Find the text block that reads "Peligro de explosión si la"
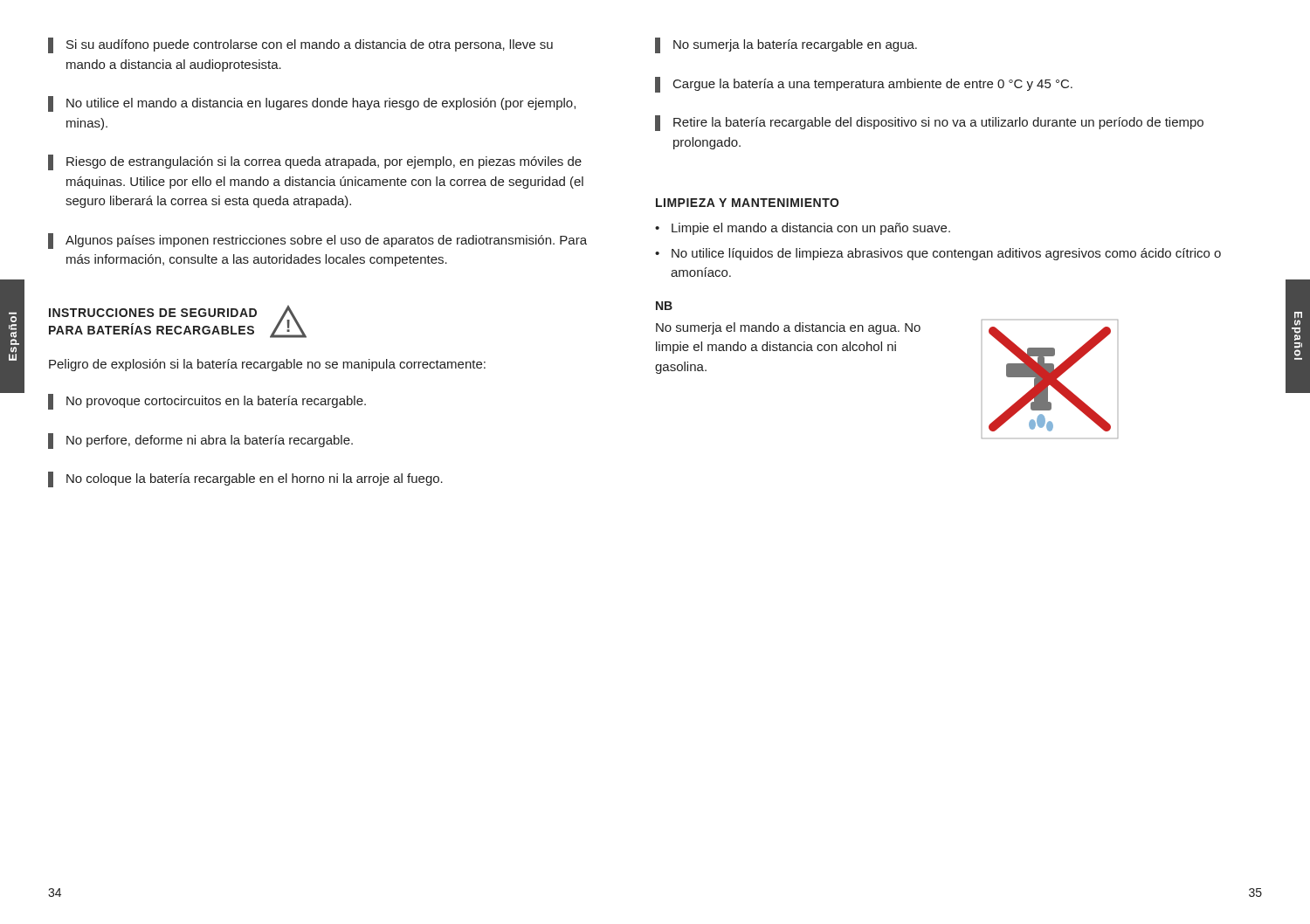The image size is (1310, 924). (267, 363)
